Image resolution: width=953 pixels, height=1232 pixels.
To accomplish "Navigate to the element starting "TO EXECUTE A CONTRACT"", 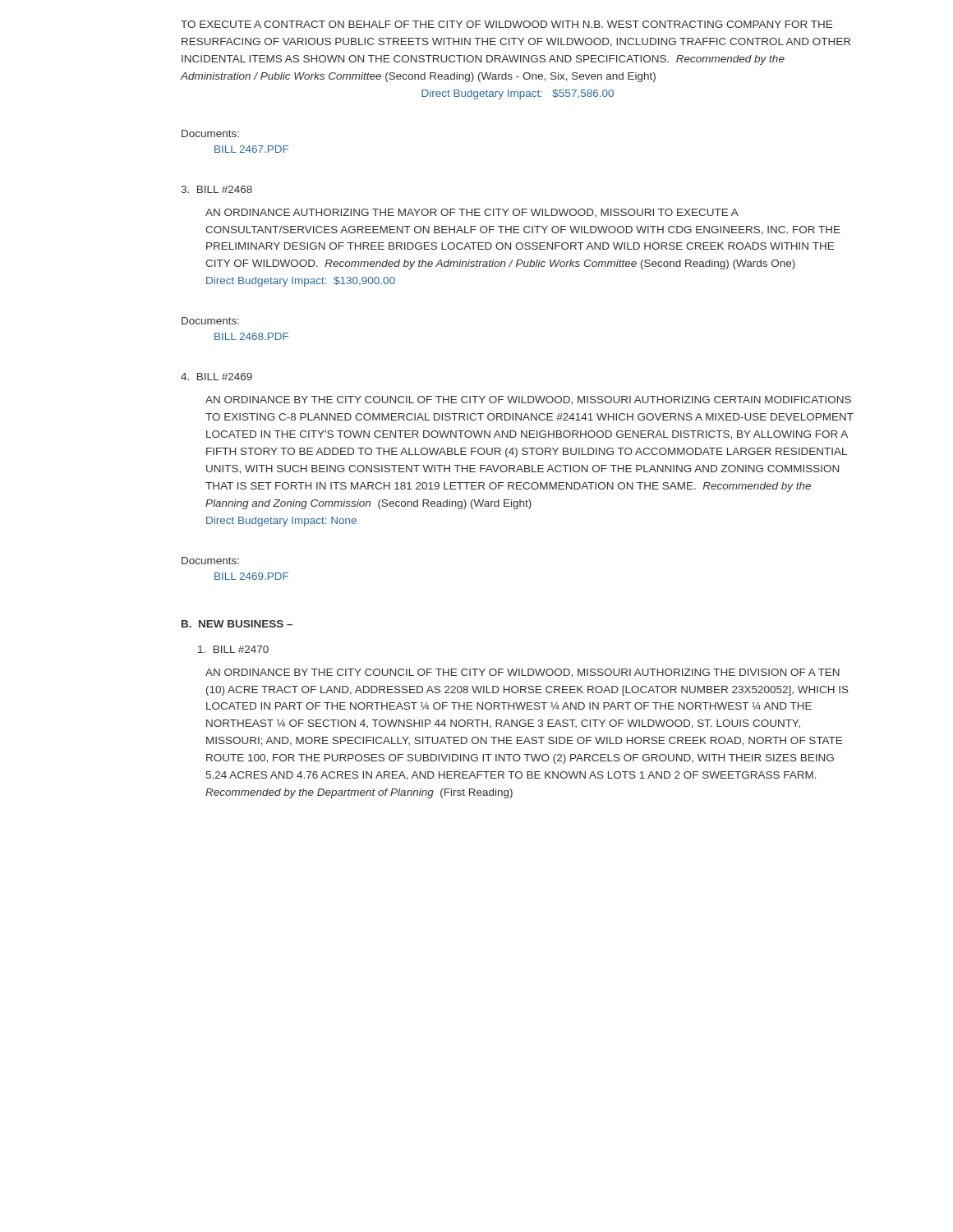I will (x=518, y=60).
